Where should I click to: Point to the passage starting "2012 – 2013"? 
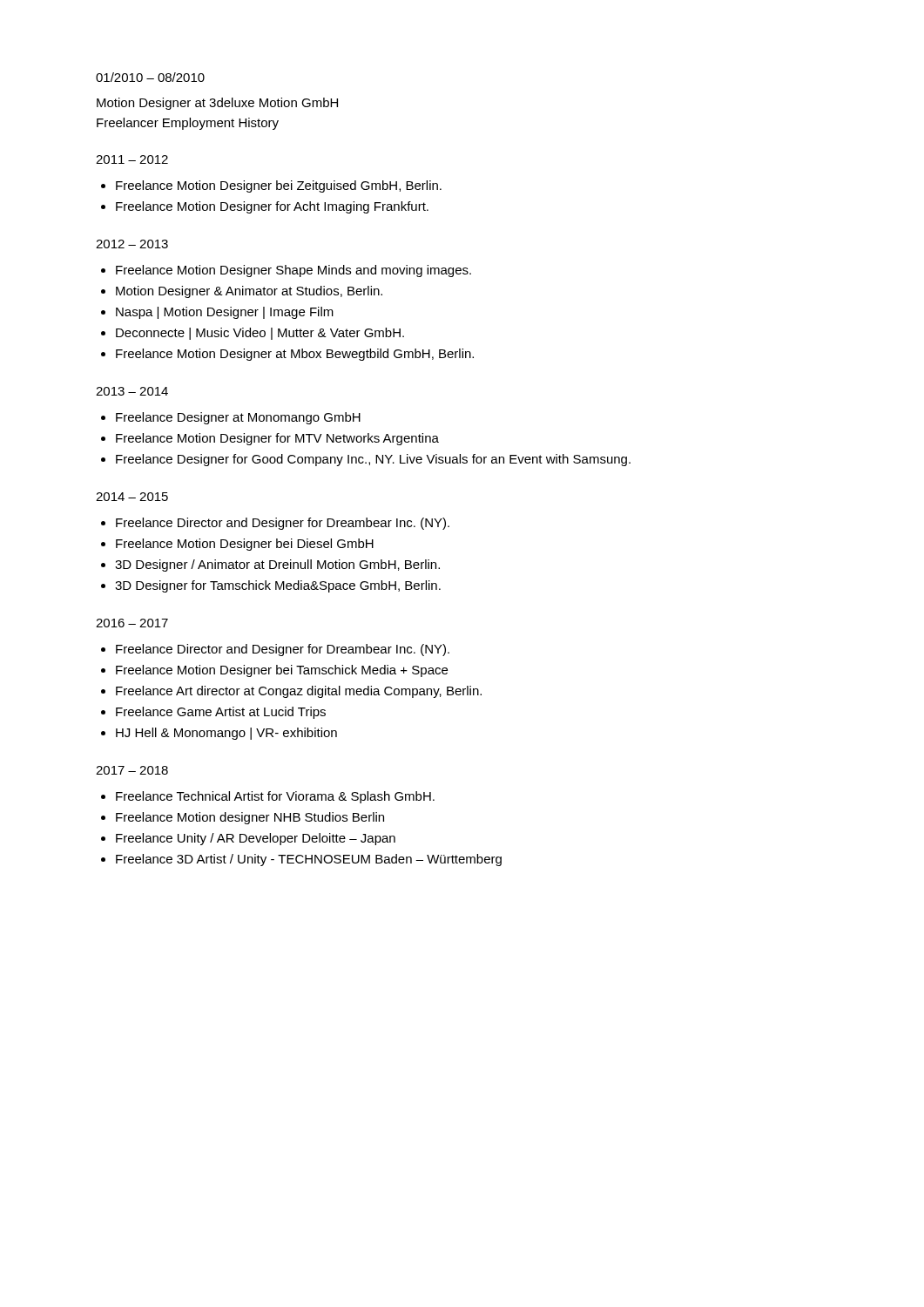tap(132, 244)
